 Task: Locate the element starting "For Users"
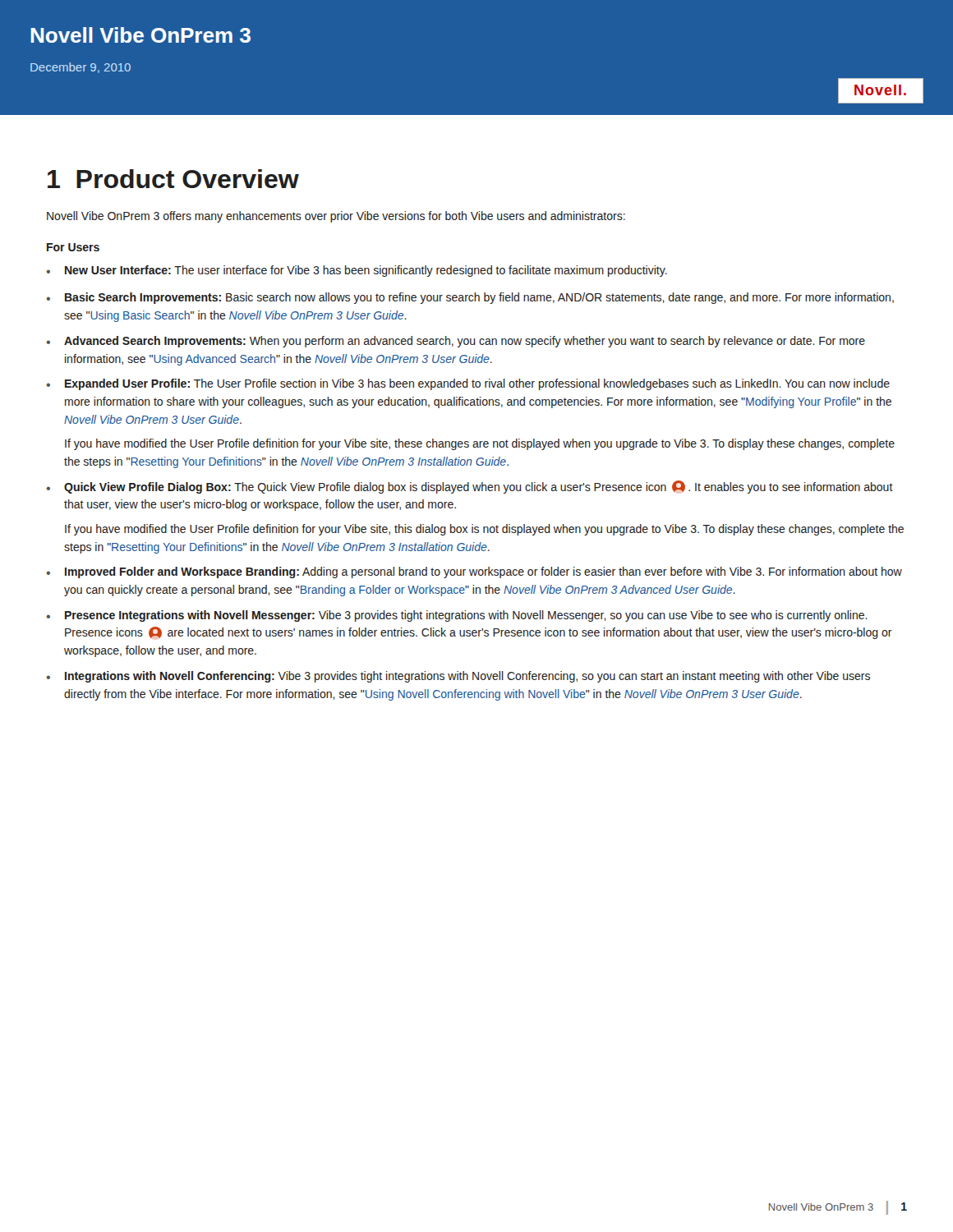73,247
